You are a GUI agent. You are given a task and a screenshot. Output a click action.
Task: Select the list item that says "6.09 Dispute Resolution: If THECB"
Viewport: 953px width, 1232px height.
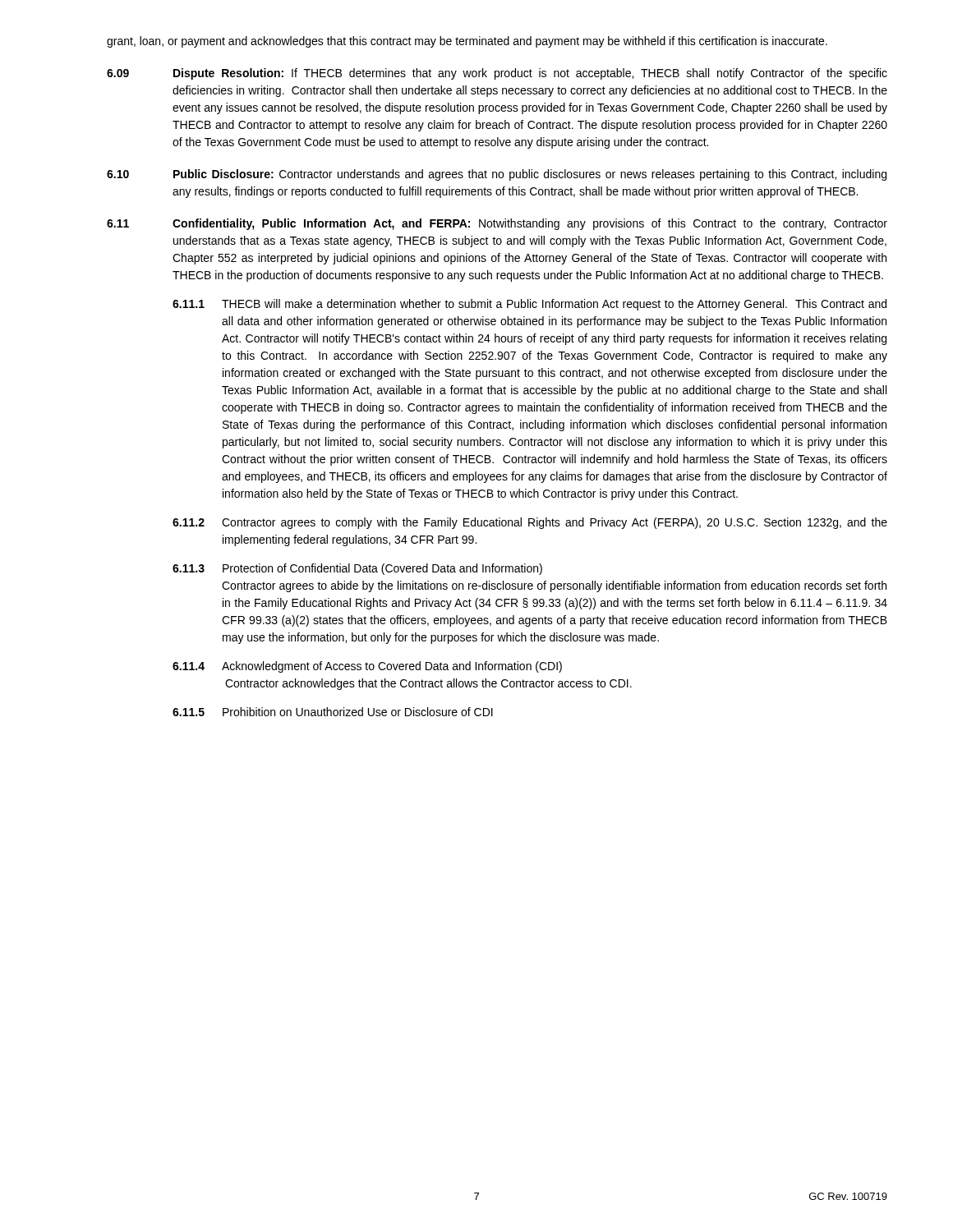pos(497,108)
